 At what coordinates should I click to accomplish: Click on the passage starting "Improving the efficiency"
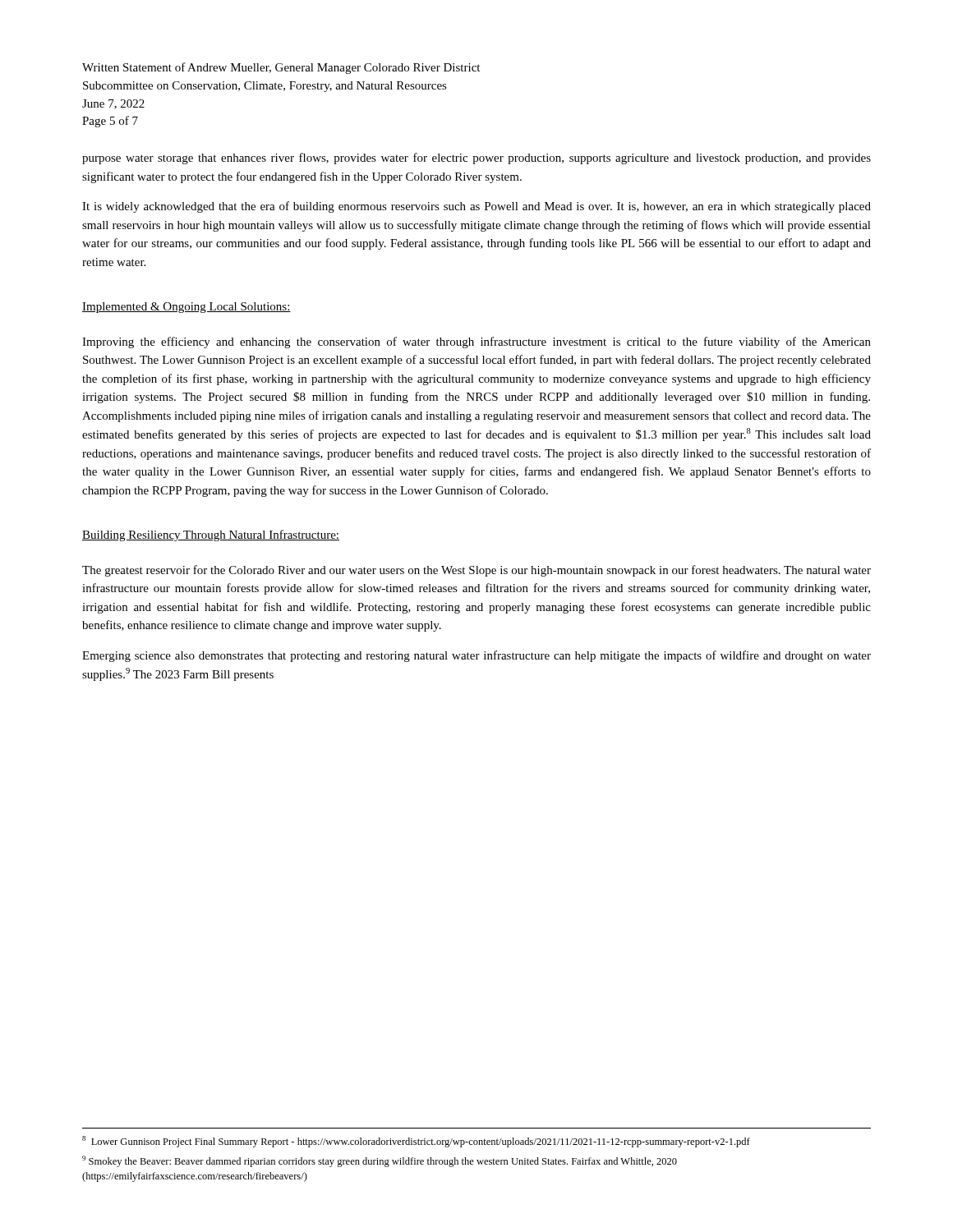pyautogui.click(x=476, y=416)
